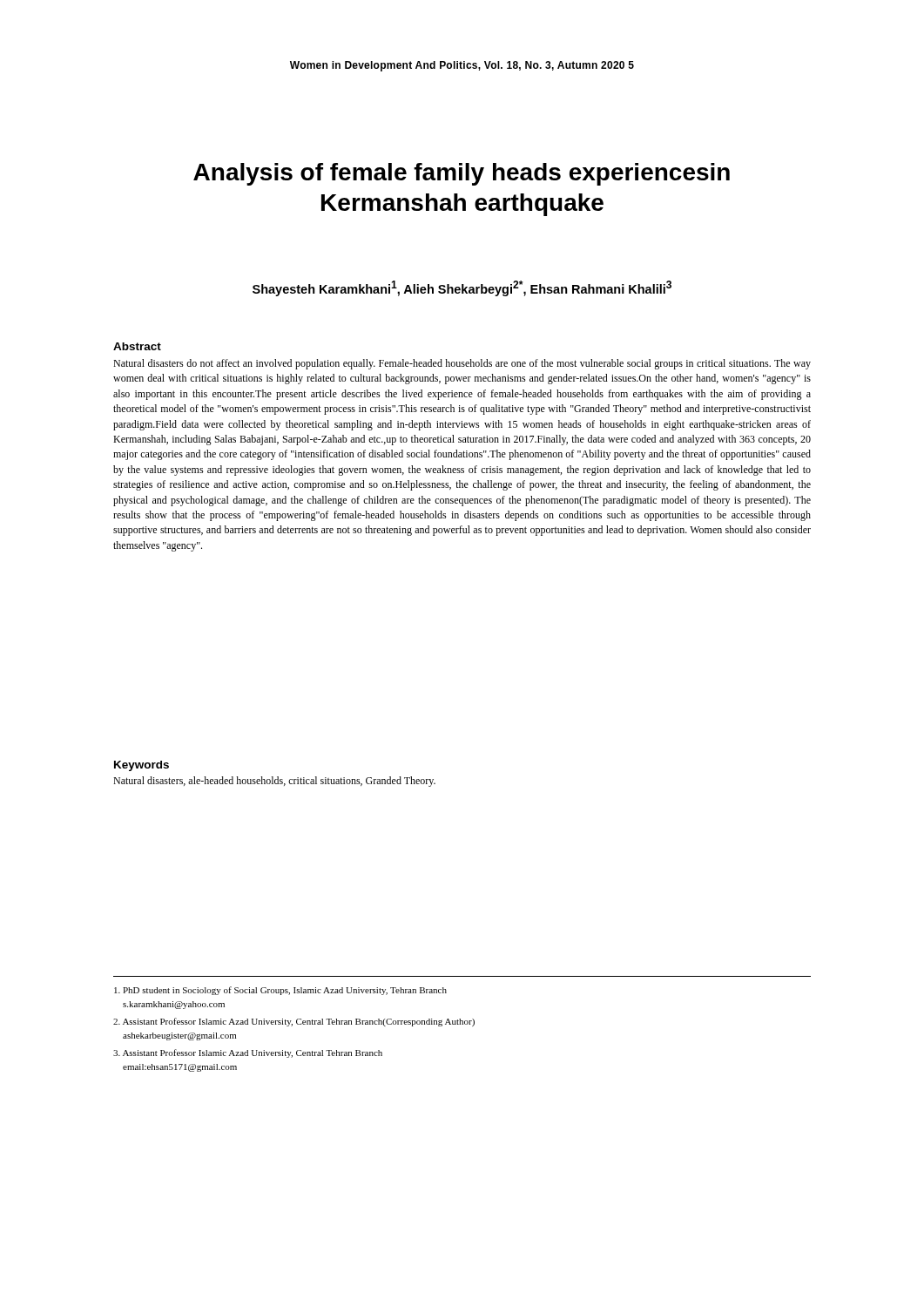
Task: Find the block on this page that starts "PhD student in Sociology of Social"
Action: pyautogui.click(x=280, y=997)
